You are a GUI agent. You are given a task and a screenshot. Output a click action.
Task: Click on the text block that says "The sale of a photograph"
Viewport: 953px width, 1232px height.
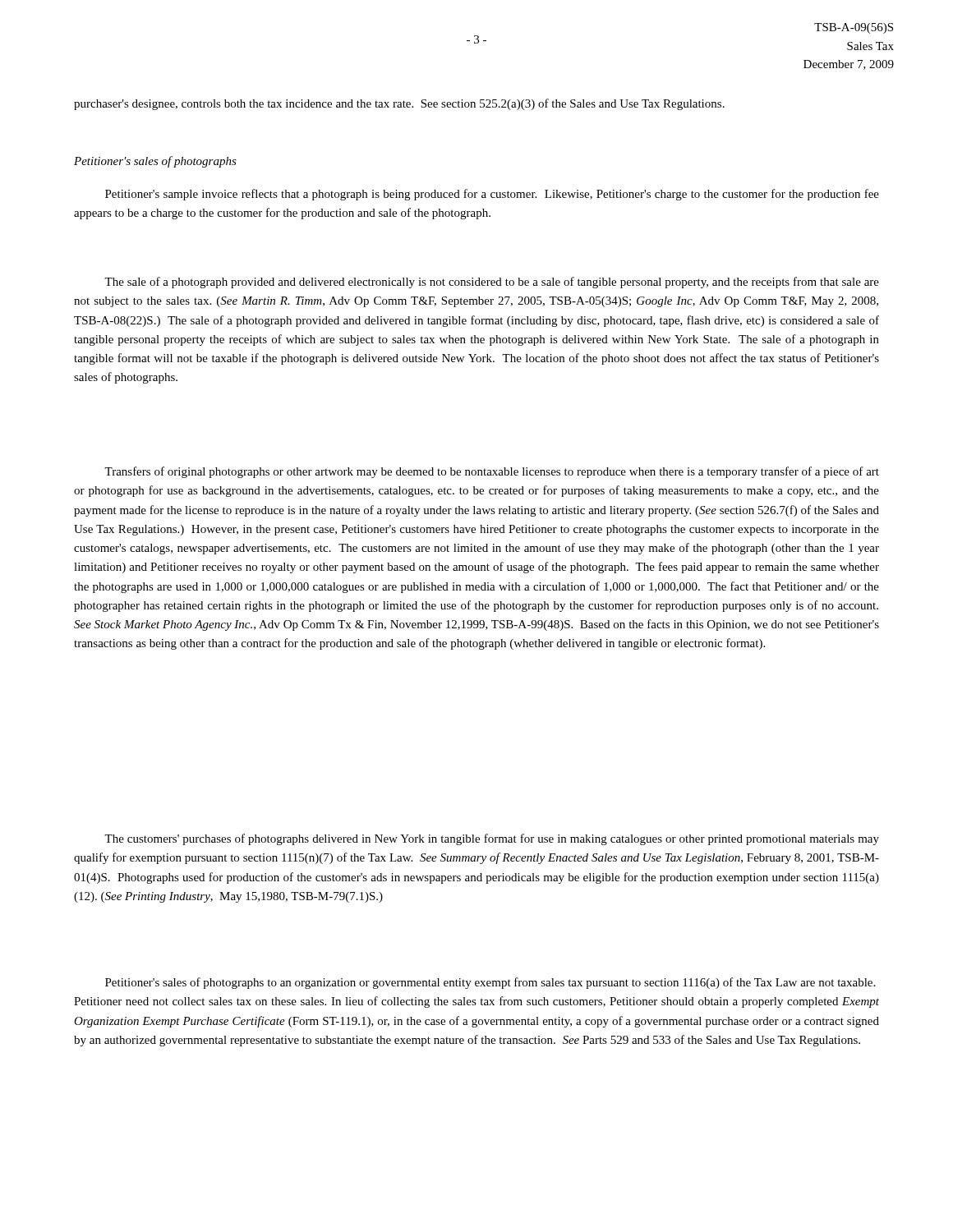tap(476, 330)
